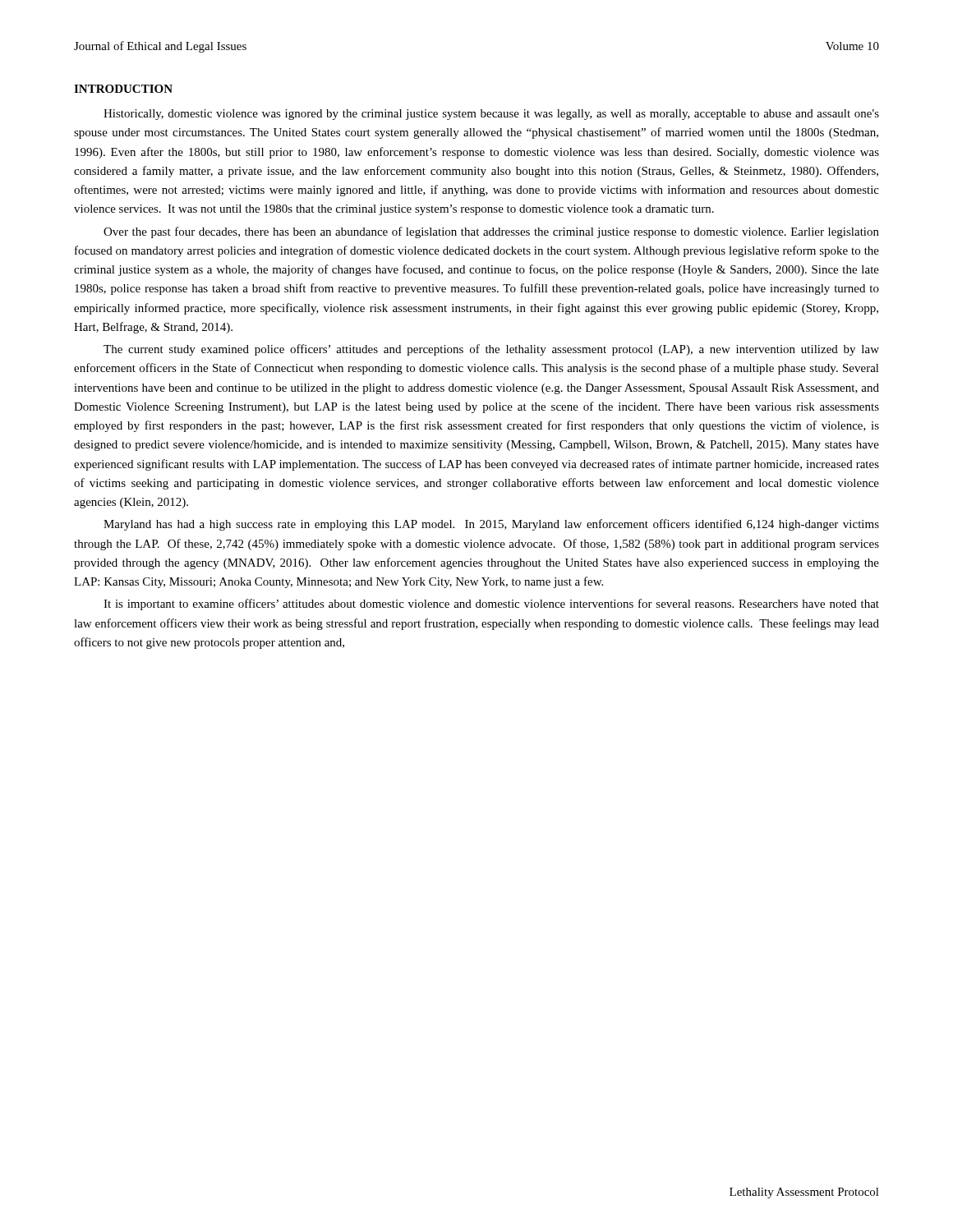The image size is (953, 1232).
Task: Locate the text block that reads "Historically, domestic violence was"
Action: click(476, 162)
